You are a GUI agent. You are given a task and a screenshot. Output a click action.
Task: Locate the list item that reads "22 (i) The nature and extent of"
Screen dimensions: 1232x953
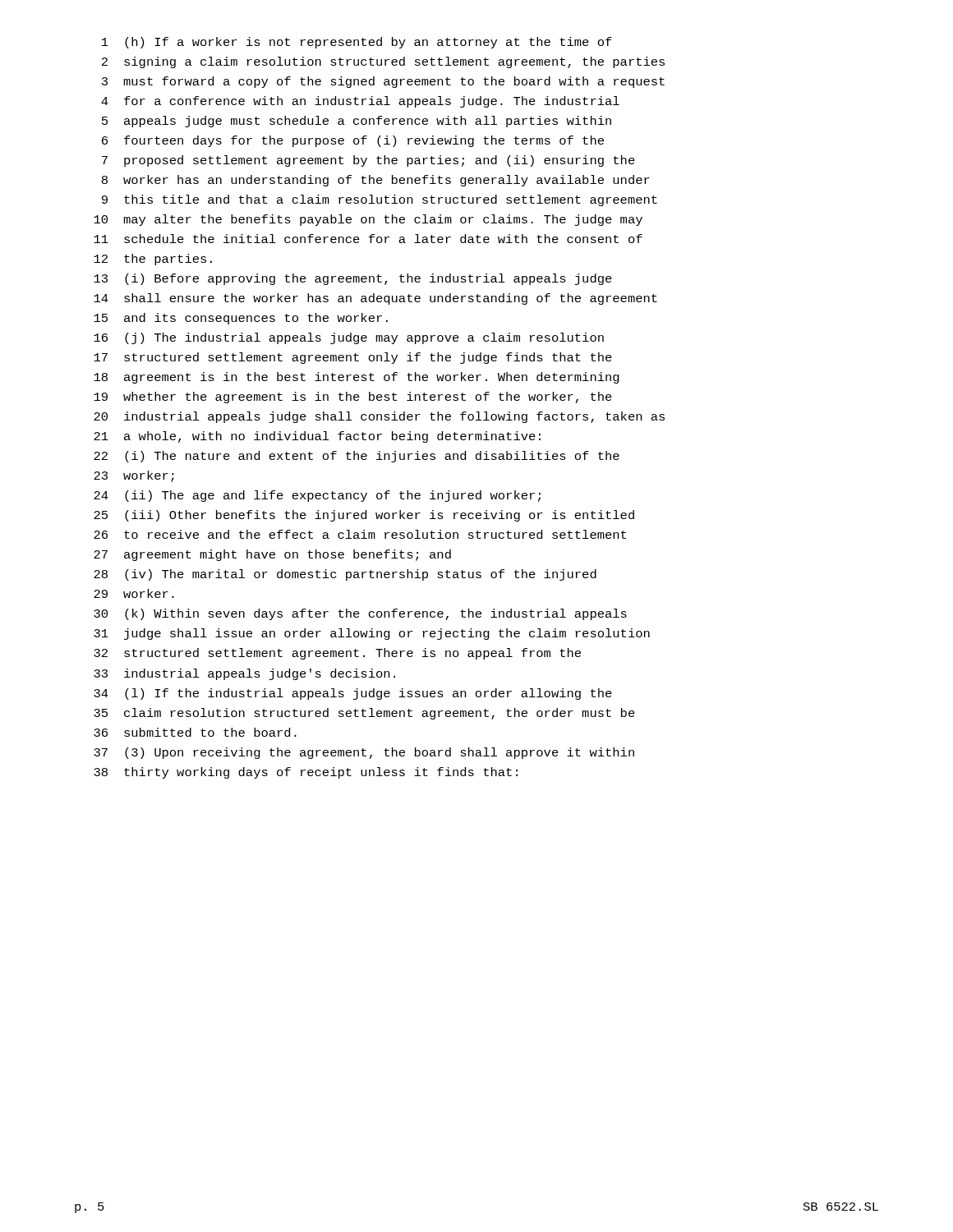pos(476,467)
